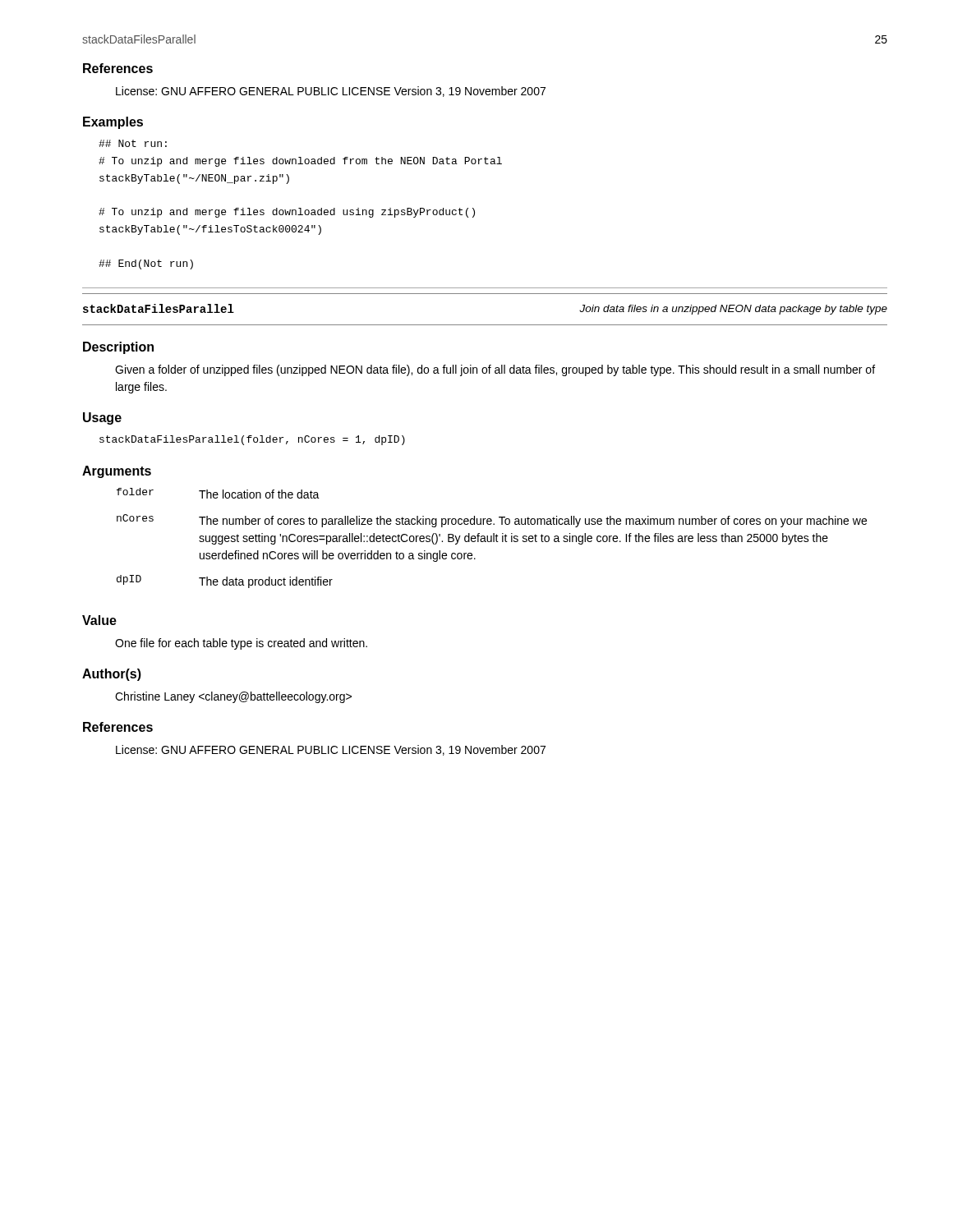The height and width of the screenshot is (1232, 953).
Task: Navigate to the element starting "Given a folder of unzipped files (unzipped"
Action: (501, 379)
